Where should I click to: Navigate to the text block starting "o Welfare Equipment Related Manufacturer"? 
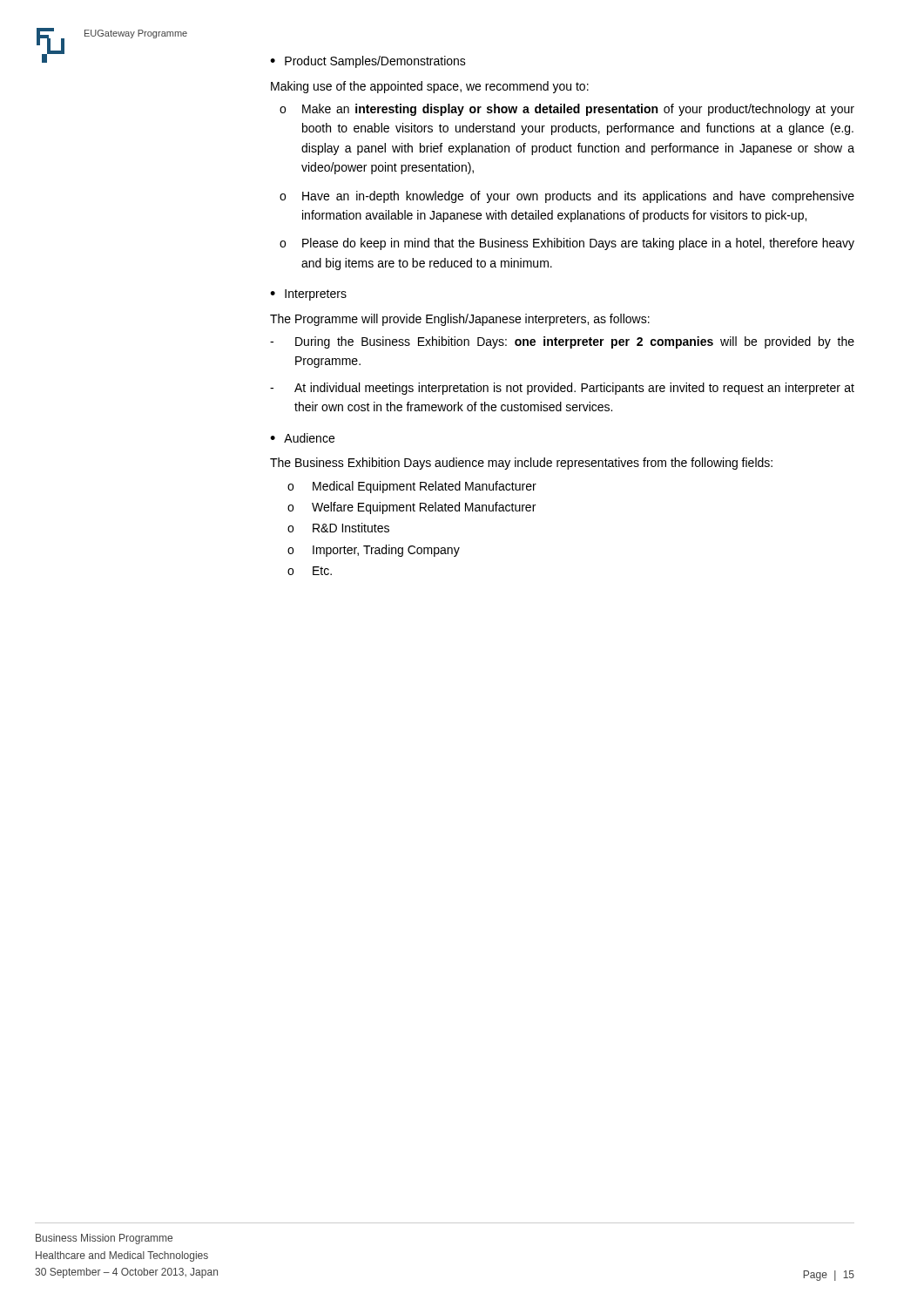pyautogui.click(x=412, y=507)
